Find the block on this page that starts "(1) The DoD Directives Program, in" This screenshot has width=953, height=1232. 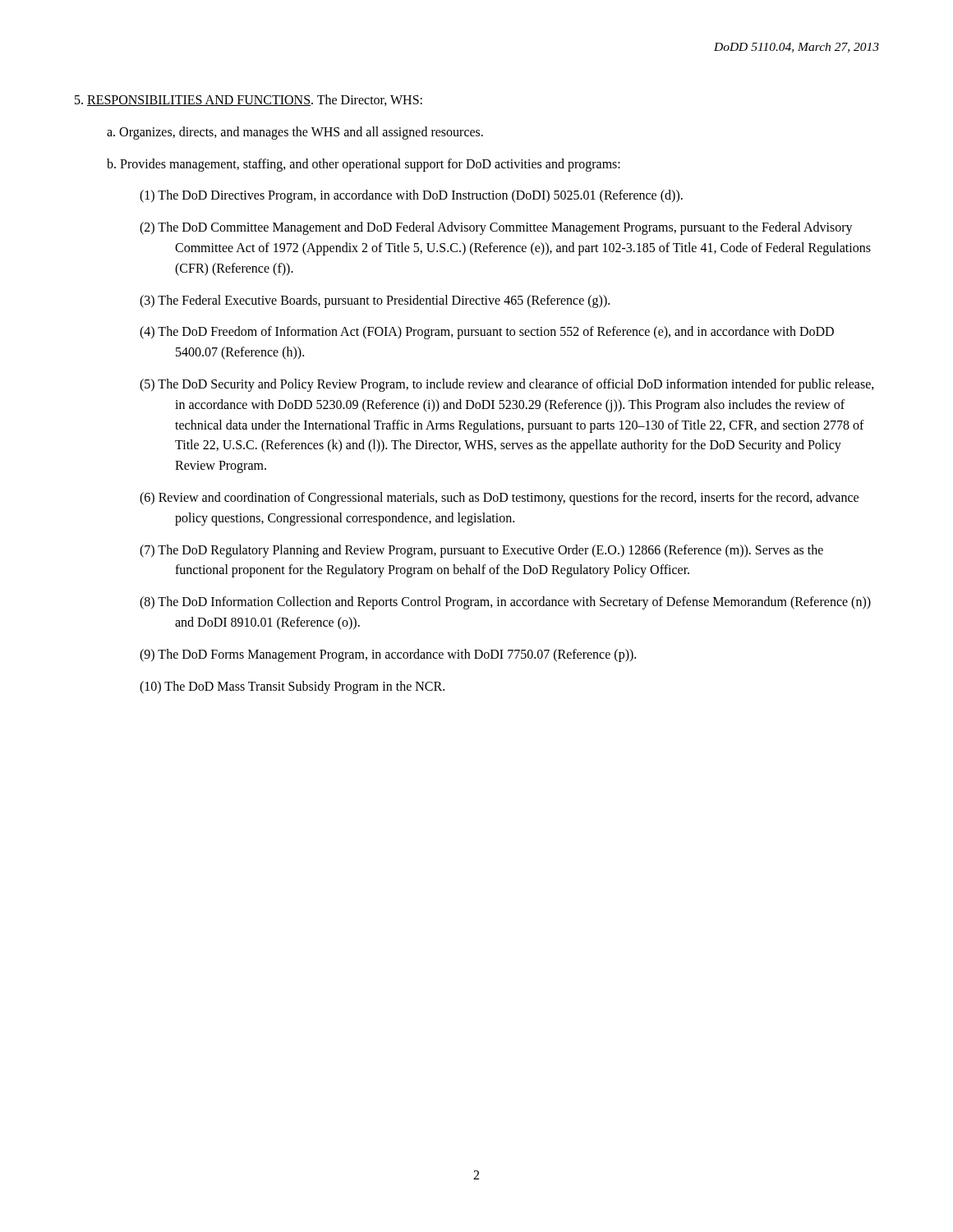[x=412, y=195]
